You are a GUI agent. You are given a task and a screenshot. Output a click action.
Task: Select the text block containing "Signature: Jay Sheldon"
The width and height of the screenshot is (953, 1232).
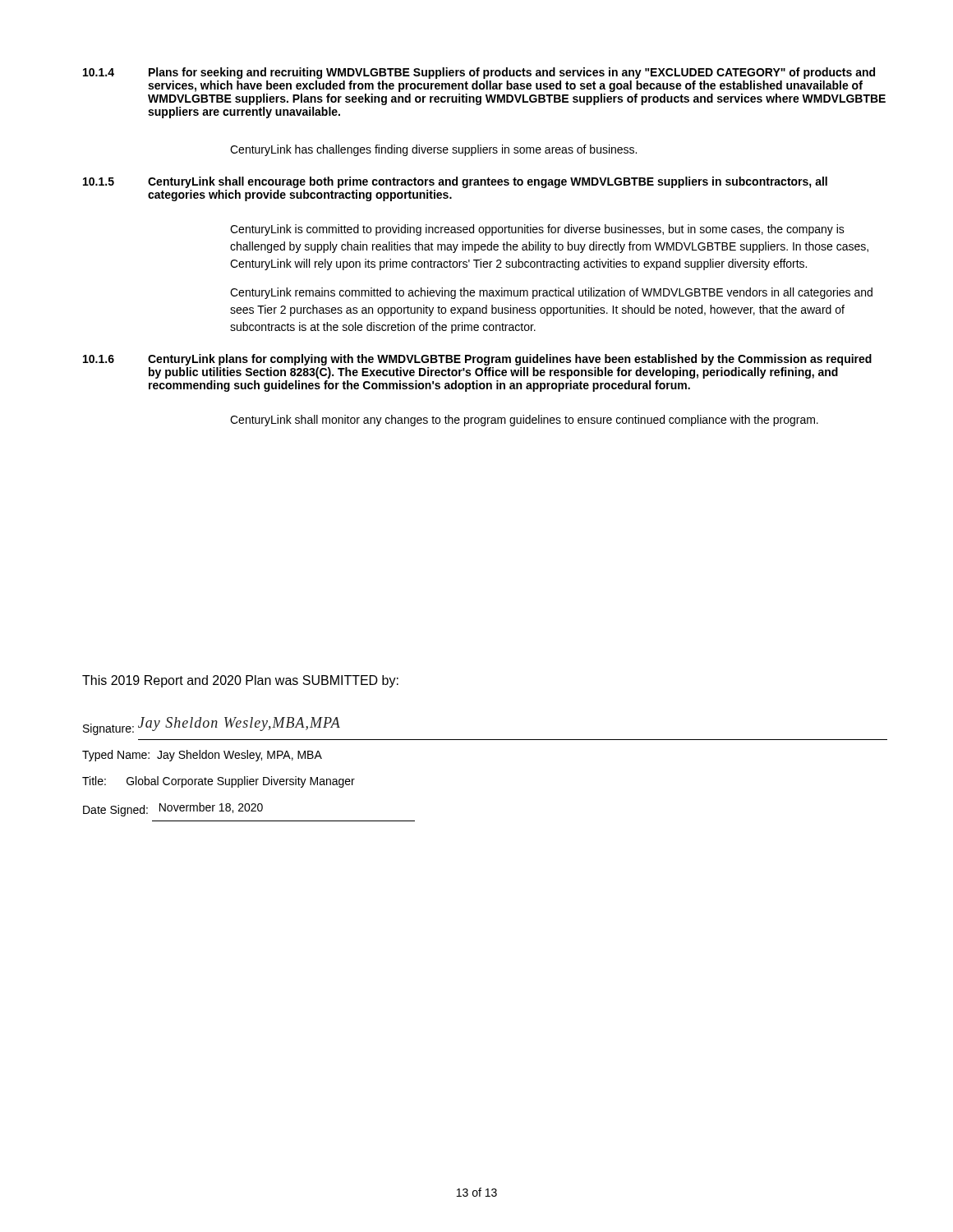pyautogui.click(x=212, y=726)
